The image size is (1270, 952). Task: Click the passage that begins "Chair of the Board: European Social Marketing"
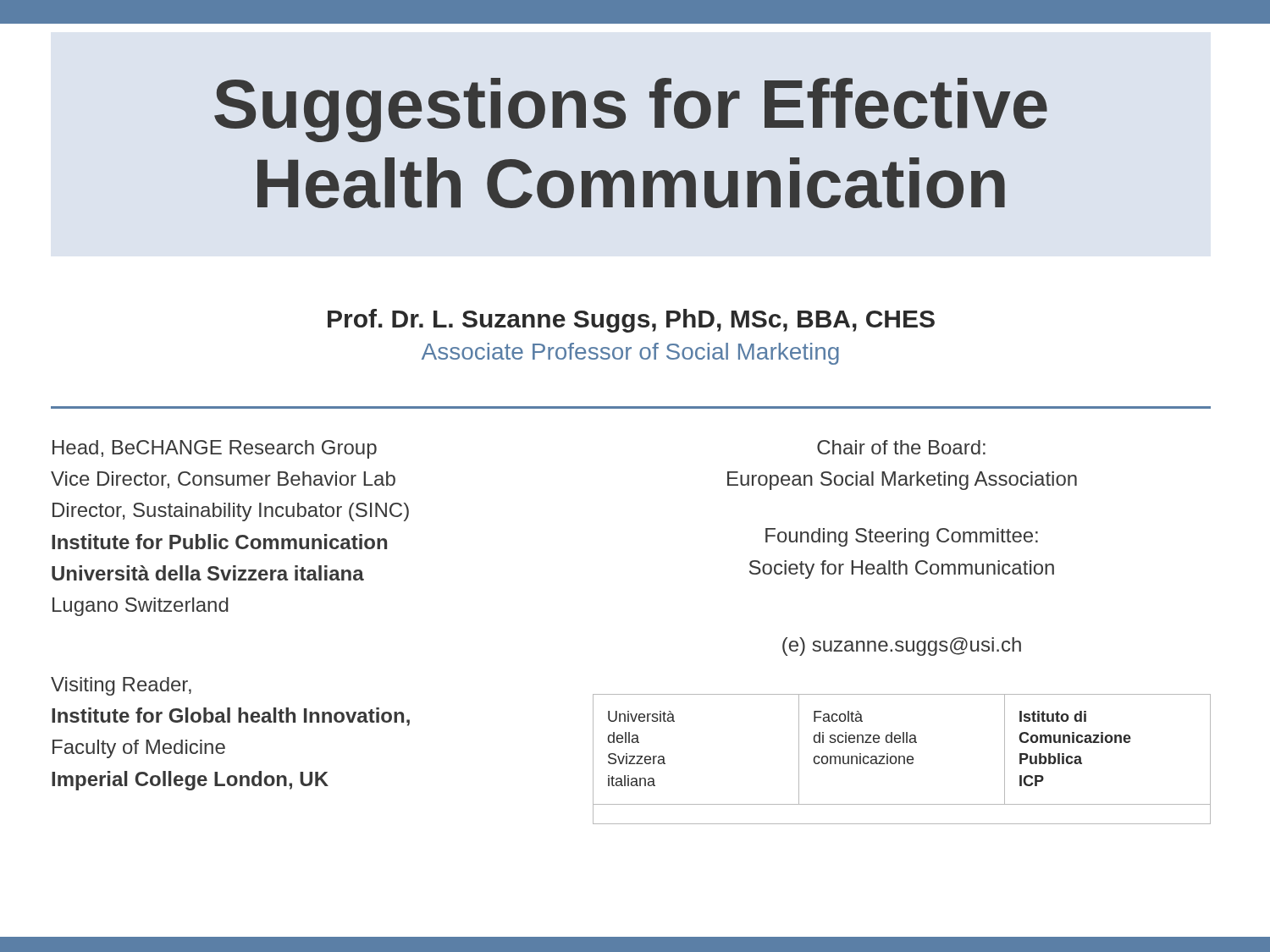[902, 463]
